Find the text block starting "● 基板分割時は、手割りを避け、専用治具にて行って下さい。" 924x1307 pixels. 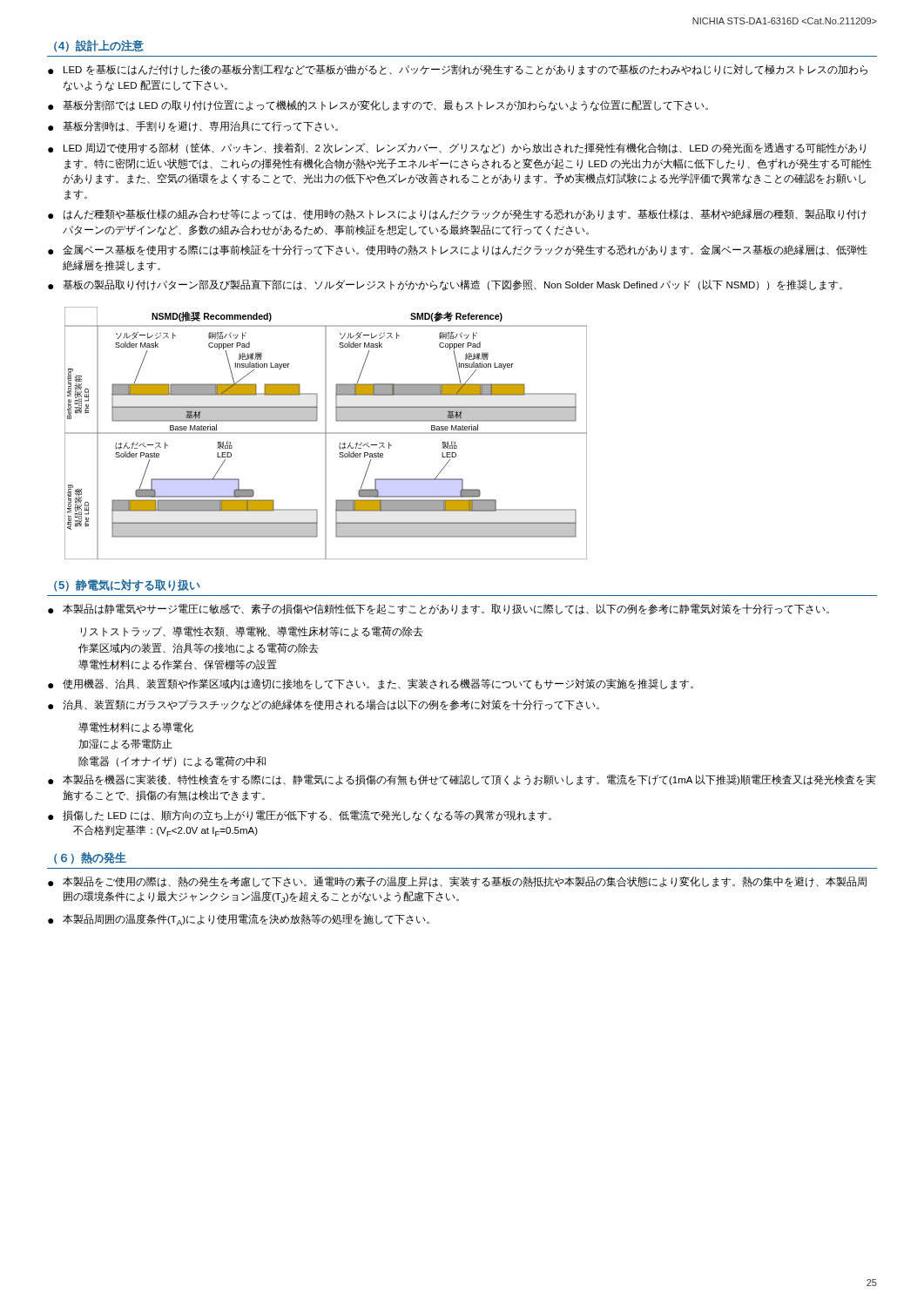point(196,128)
